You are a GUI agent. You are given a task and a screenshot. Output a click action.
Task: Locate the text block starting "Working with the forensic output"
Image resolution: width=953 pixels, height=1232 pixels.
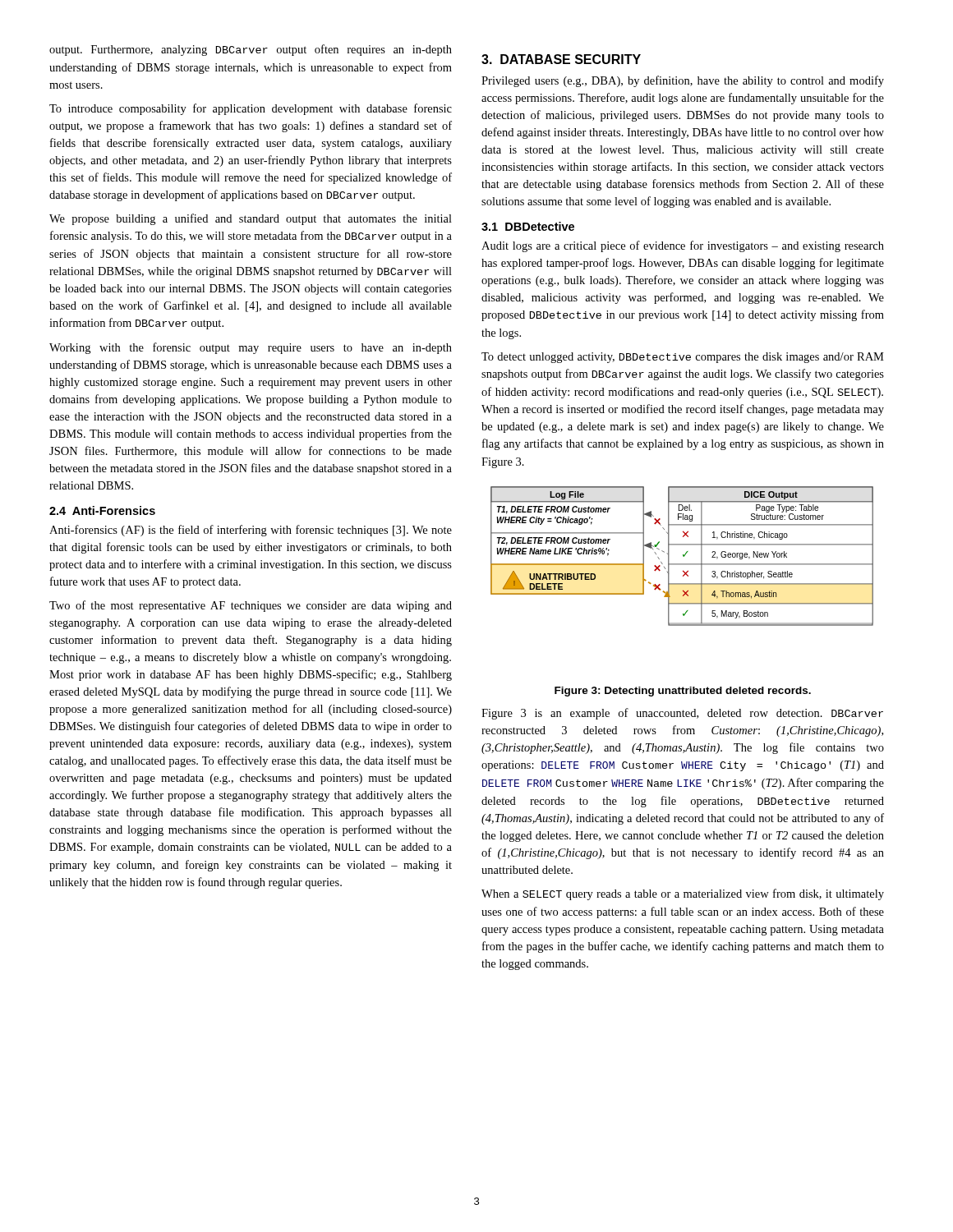[x=251, y=417]
